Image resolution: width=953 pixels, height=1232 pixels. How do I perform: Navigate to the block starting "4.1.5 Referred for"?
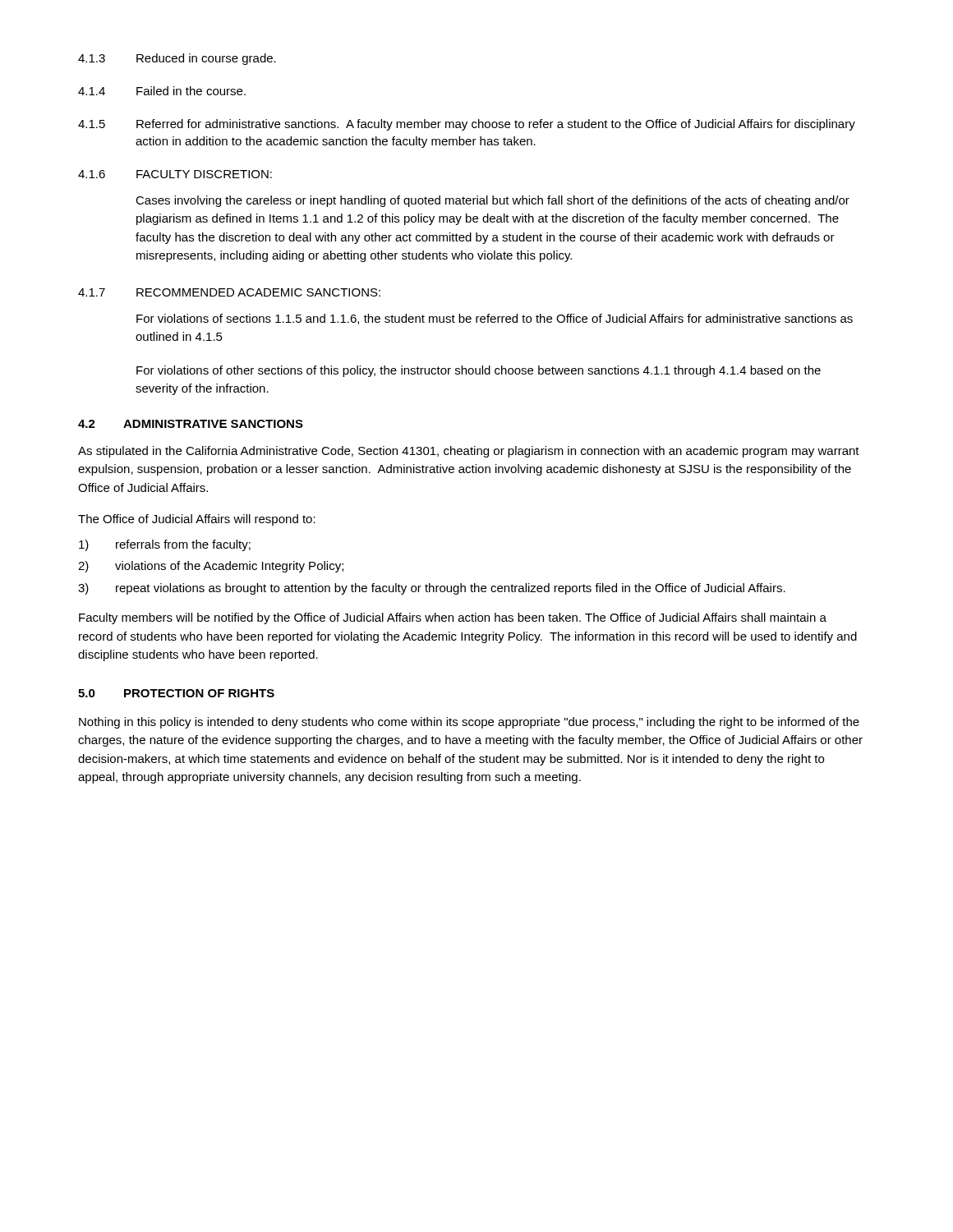(470, 132)
